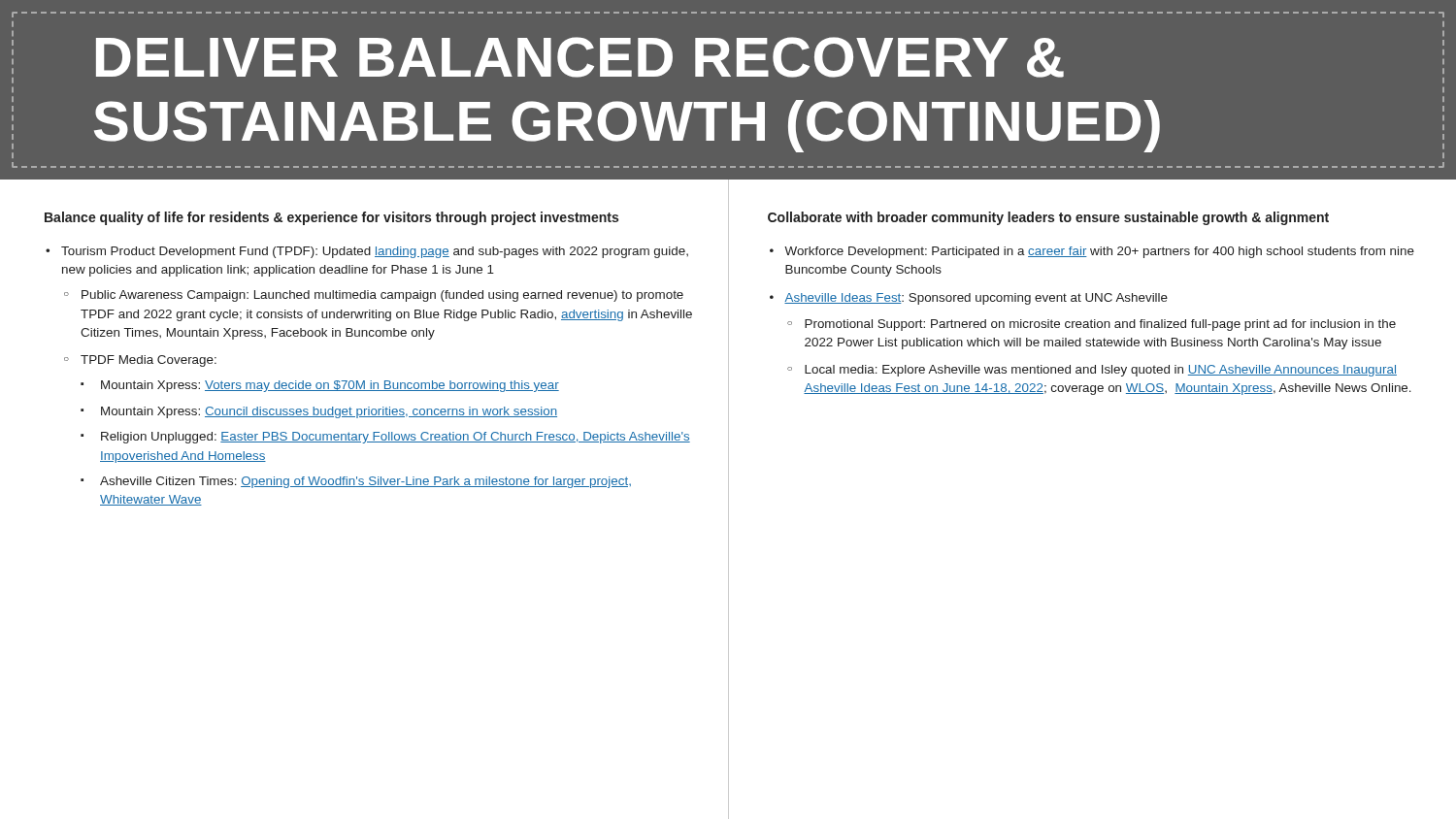Click on the block starting "○ Public Awareness Campaign: Launched multimedia campaign (funded"
Screen dimensions: 819x1456
[x=378, y=314]
